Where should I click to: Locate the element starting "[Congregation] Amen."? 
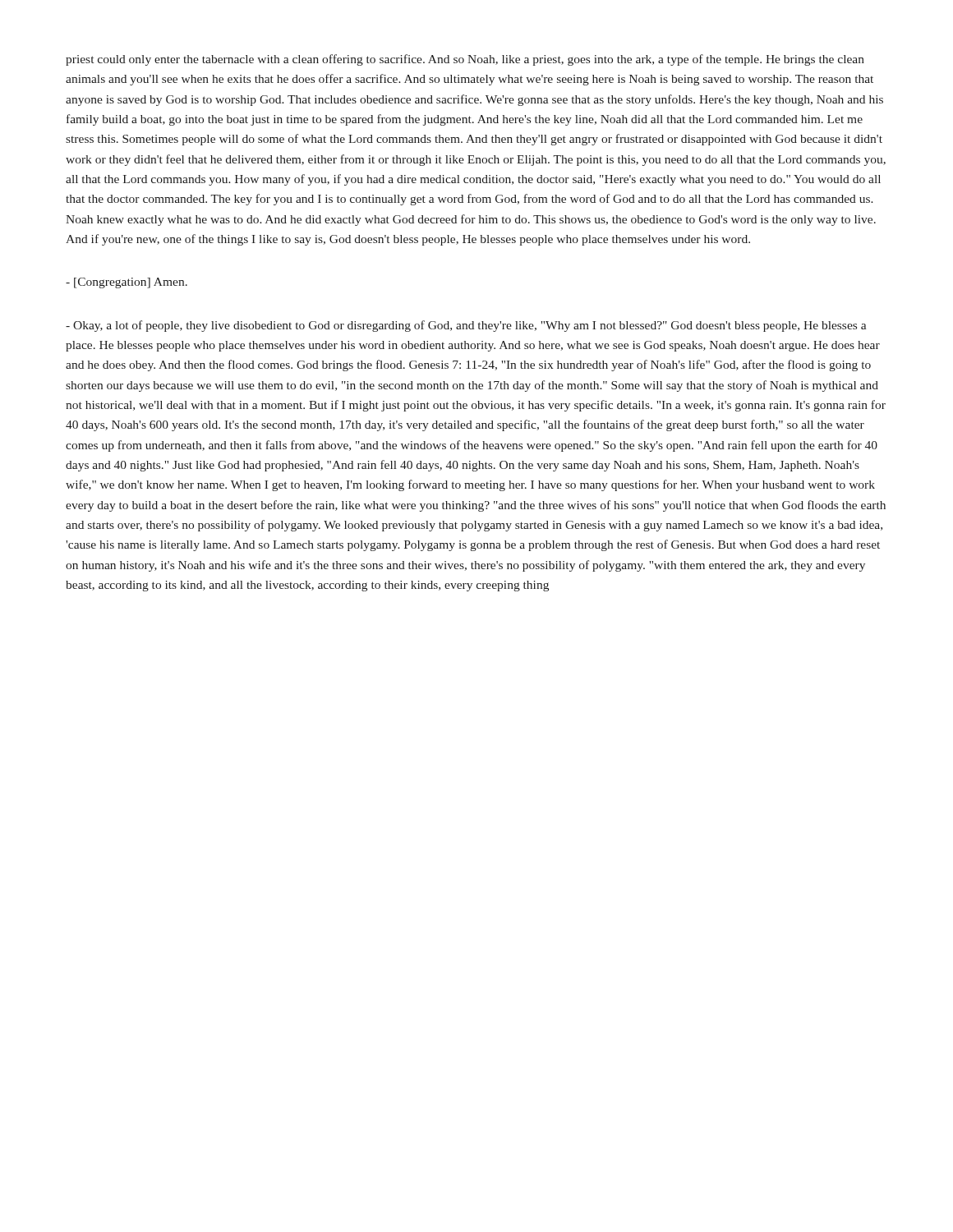point(127,282)
